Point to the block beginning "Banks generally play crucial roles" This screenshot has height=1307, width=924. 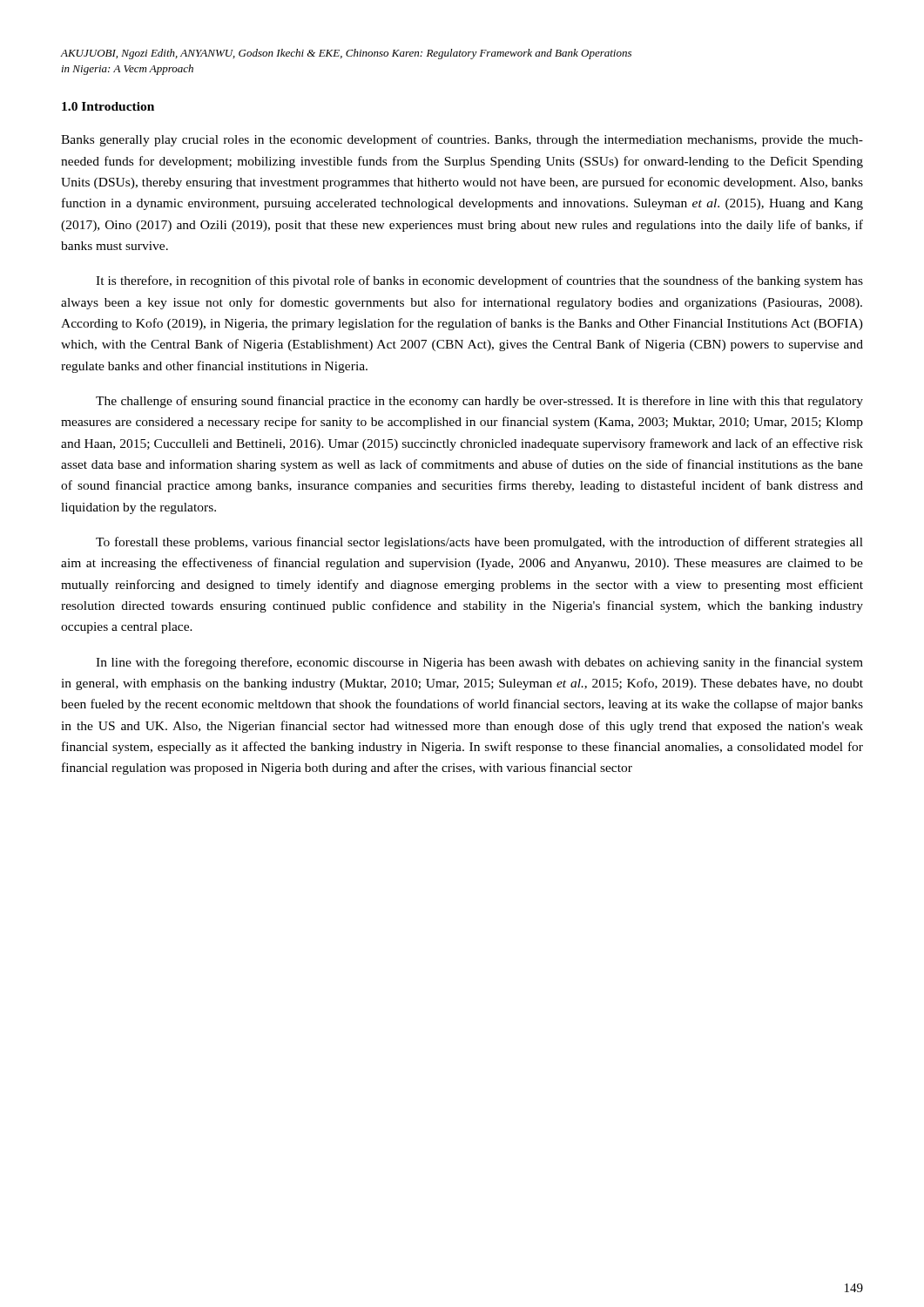point(462,192)
